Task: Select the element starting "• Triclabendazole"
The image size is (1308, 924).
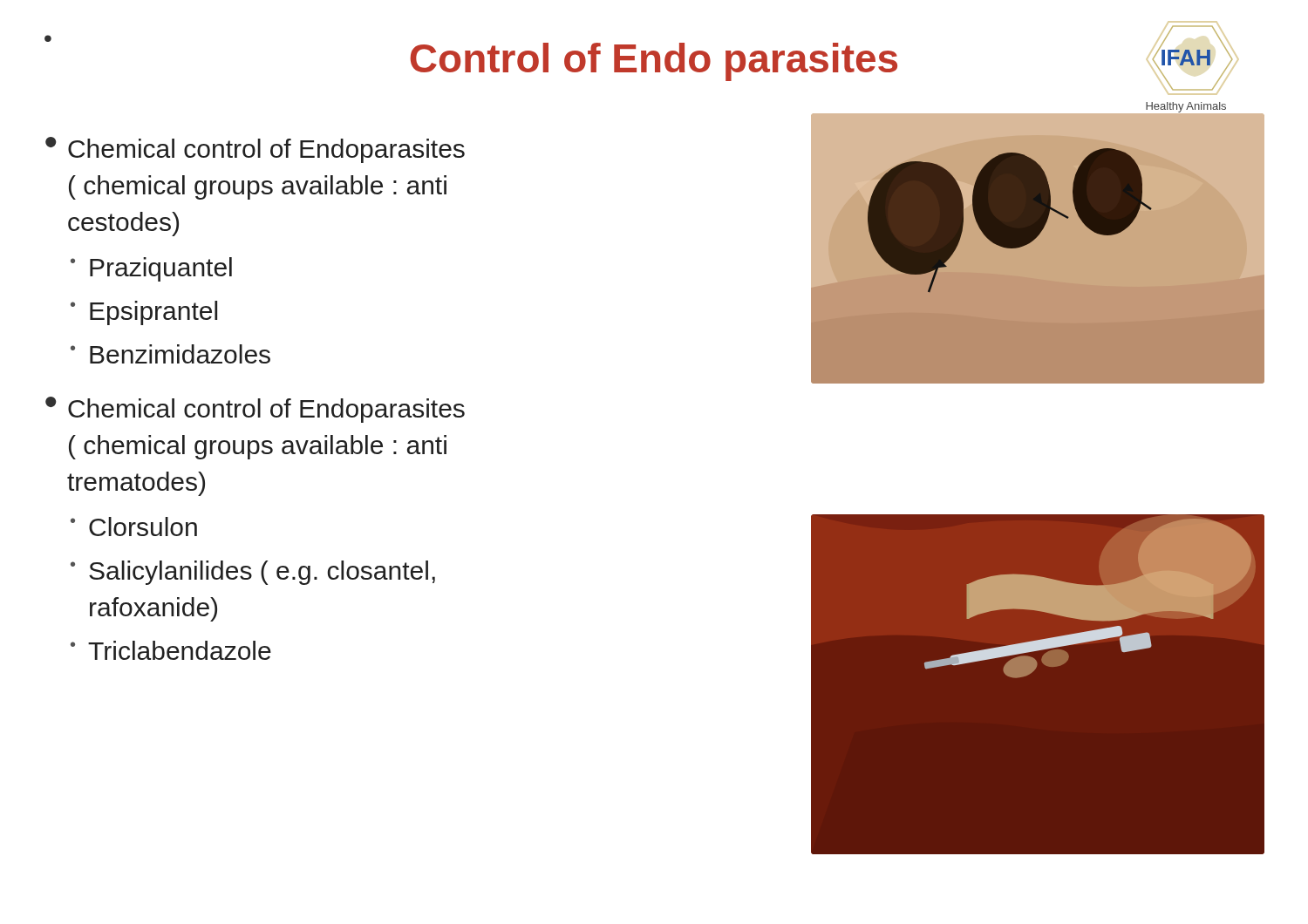Action: 171,651
